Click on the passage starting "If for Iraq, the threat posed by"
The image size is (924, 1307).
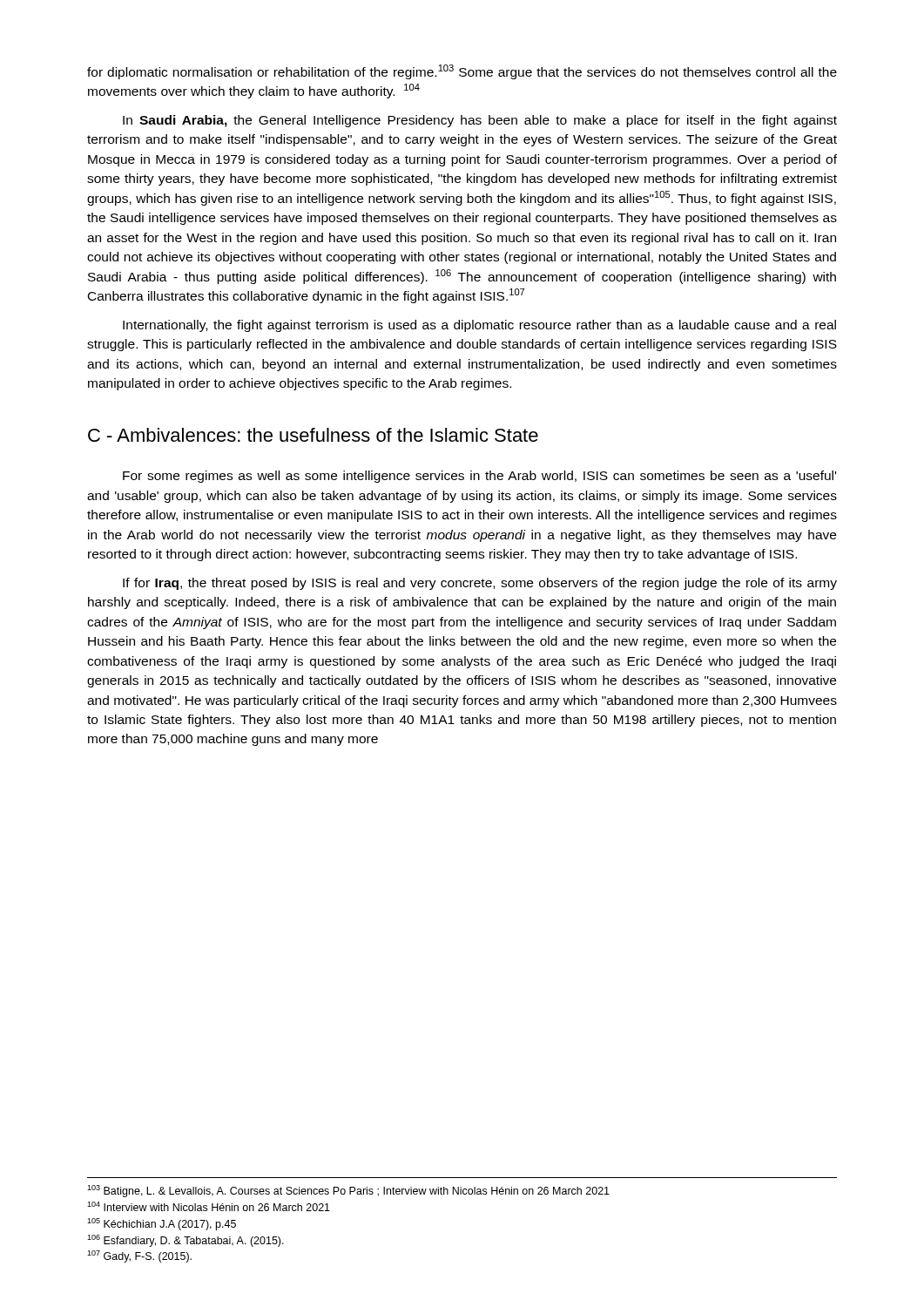pos(462,661)
